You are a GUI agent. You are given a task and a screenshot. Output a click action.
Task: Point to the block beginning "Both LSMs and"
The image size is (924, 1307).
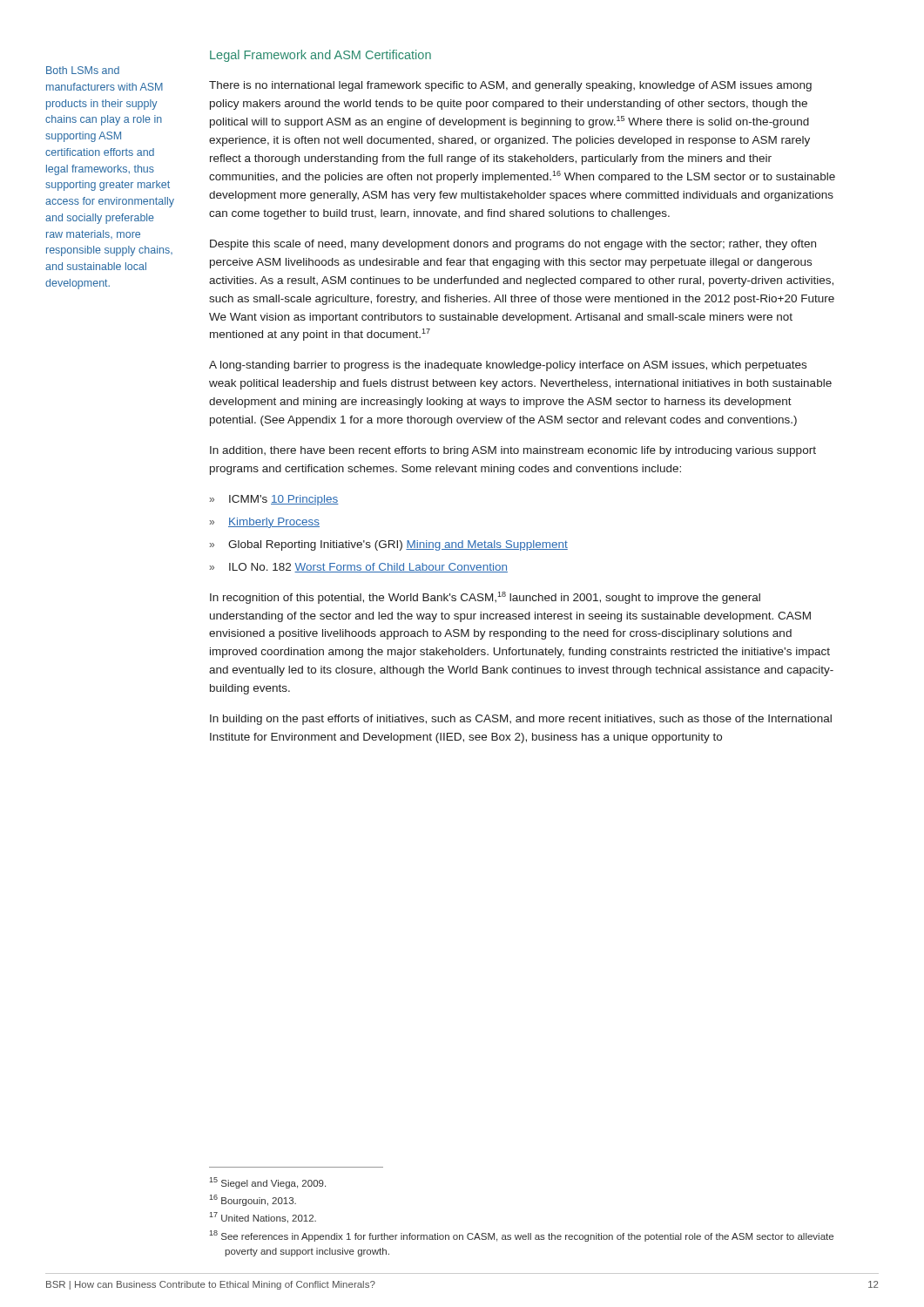click(x=110, y=177)
